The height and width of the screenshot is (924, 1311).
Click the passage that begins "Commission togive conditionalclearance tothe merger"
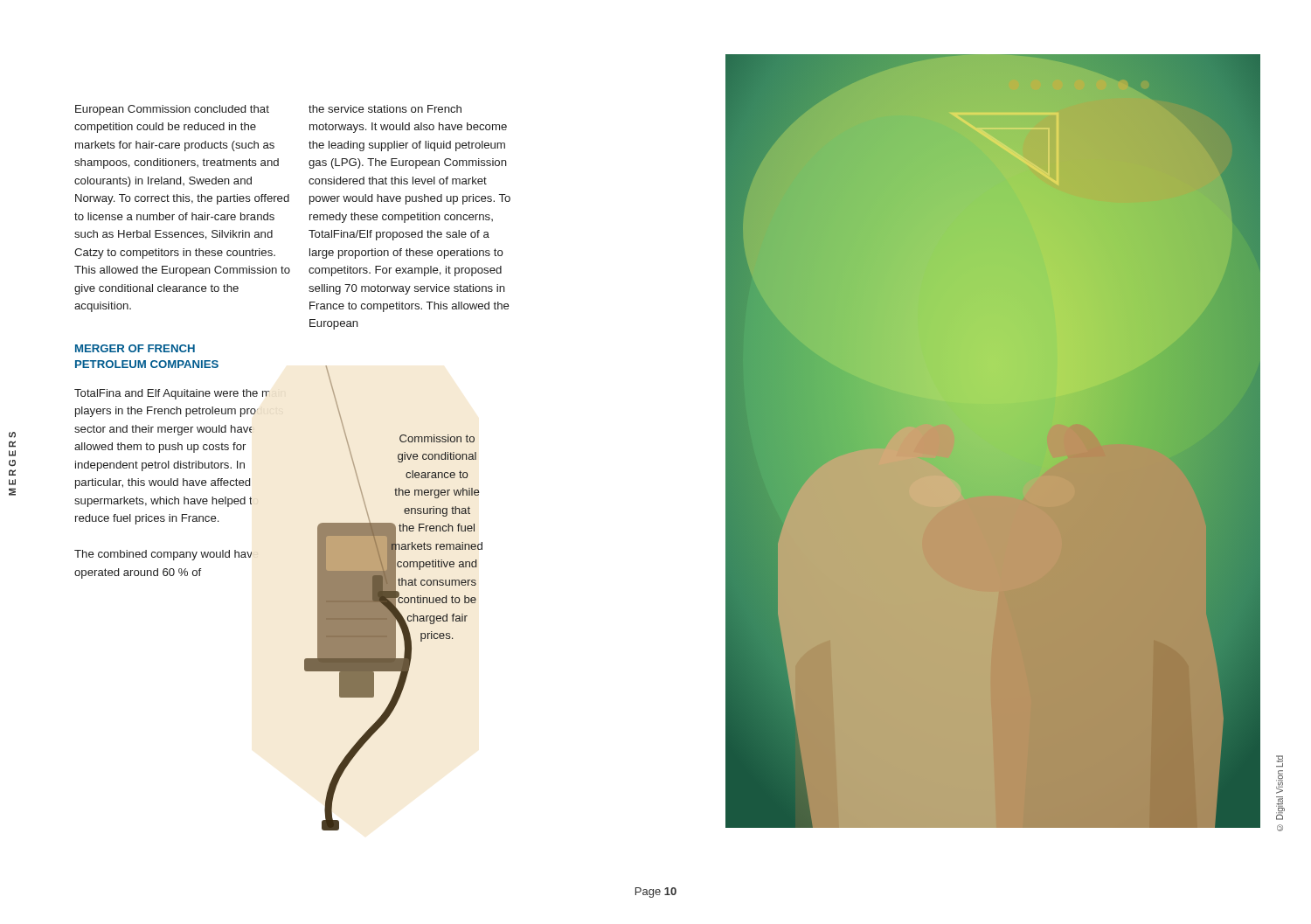(x=437, y=537)
